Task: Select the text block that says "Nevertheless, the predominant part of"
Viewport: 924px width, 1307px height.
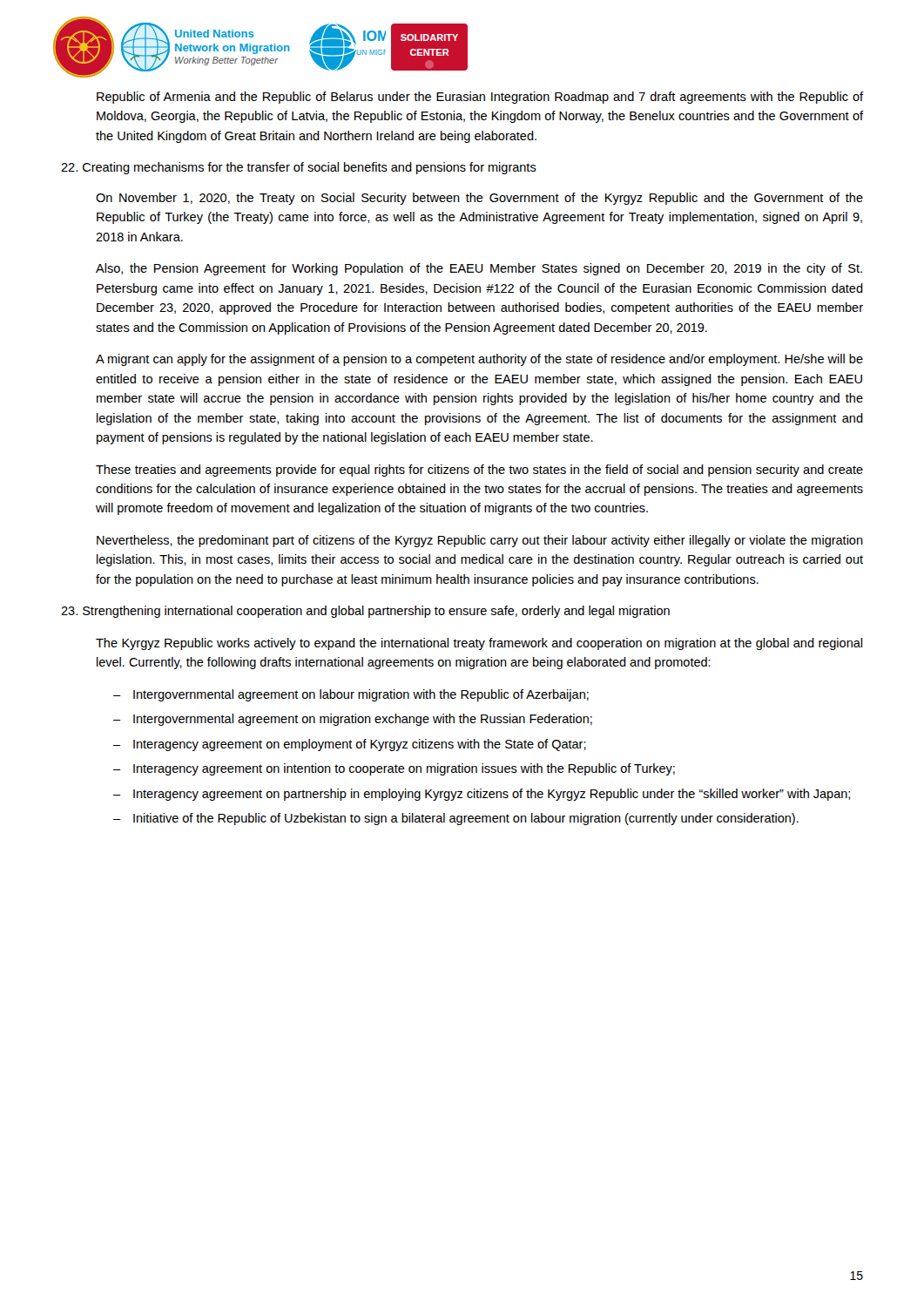Action: 479,560
